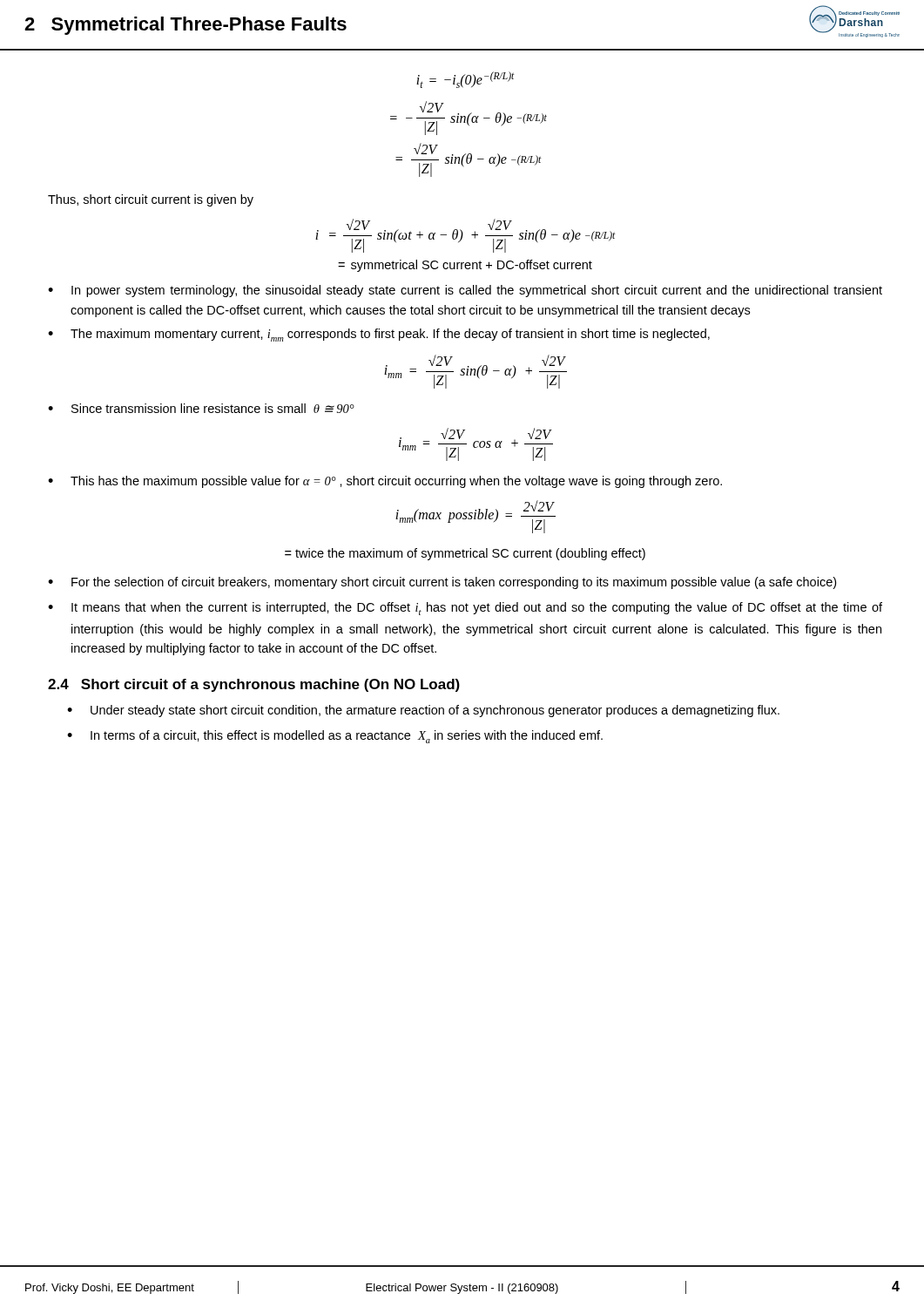Point to the element starting "it = −is(0)e"
This screenshot has width=924, height=1307.
pos(465,122)
